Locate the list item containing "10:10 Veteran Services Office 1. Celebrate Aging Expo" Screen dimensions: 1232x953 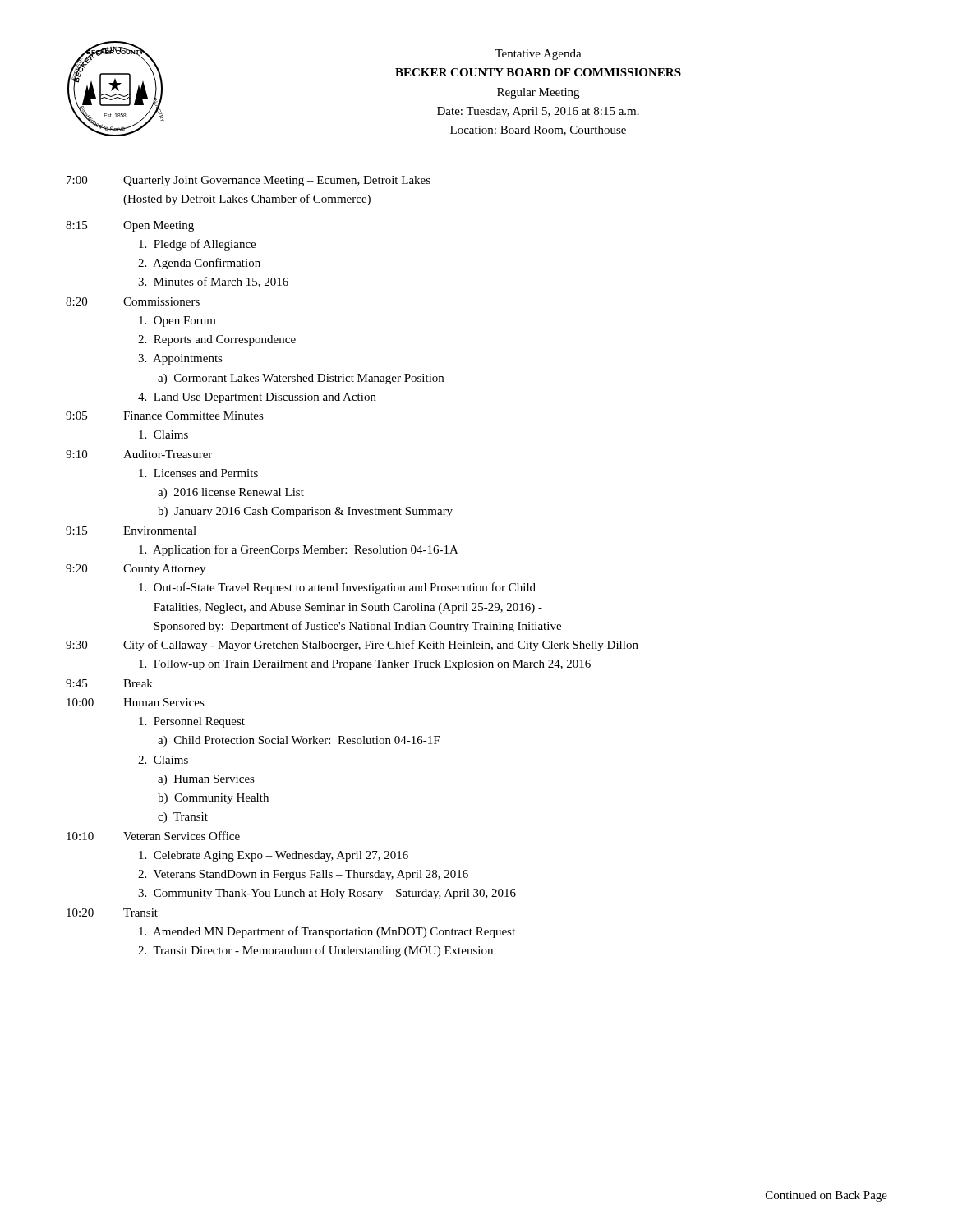tap(476, 865)
